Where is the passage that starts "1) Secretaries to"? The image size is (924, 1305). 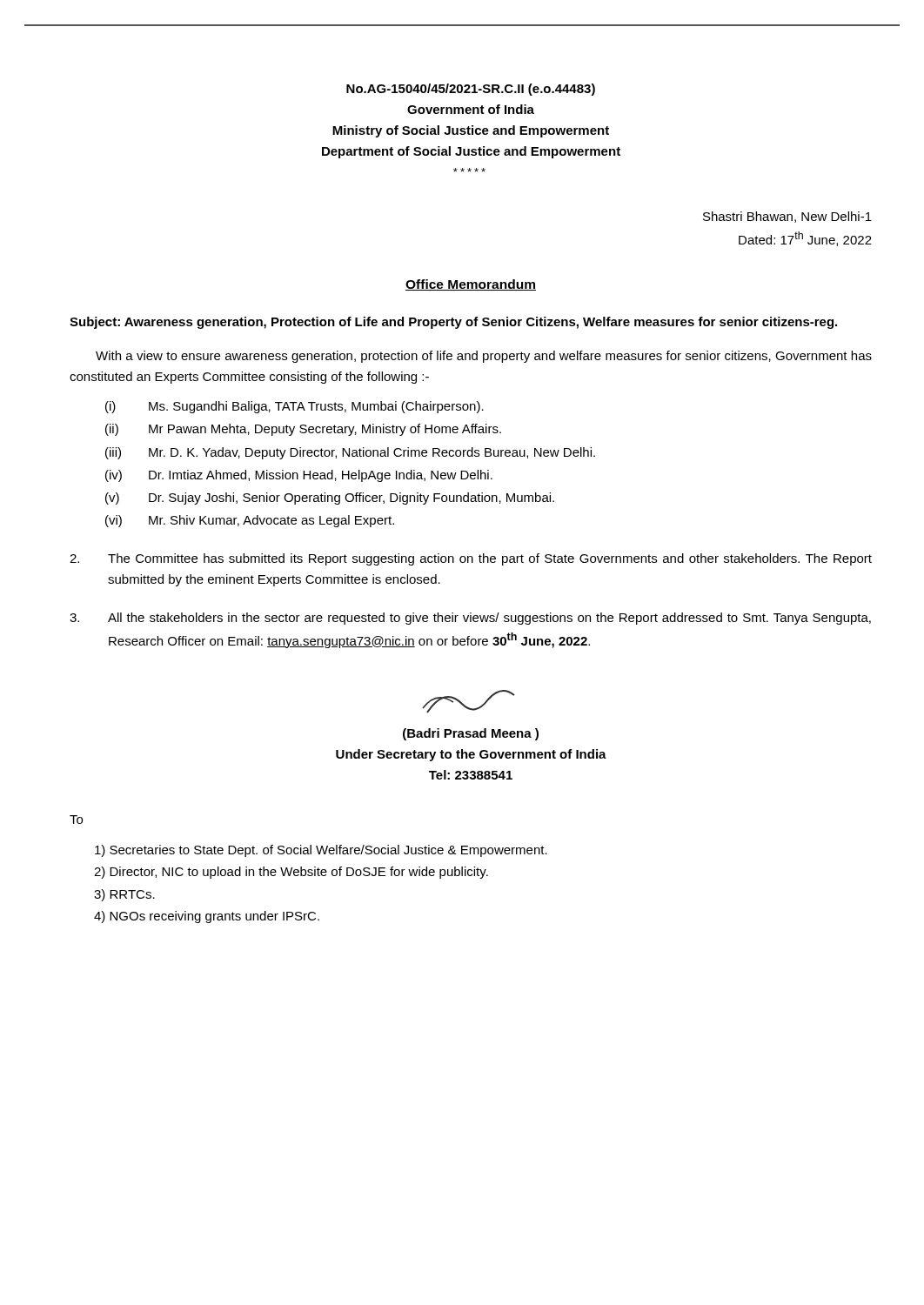coord(321,849)
